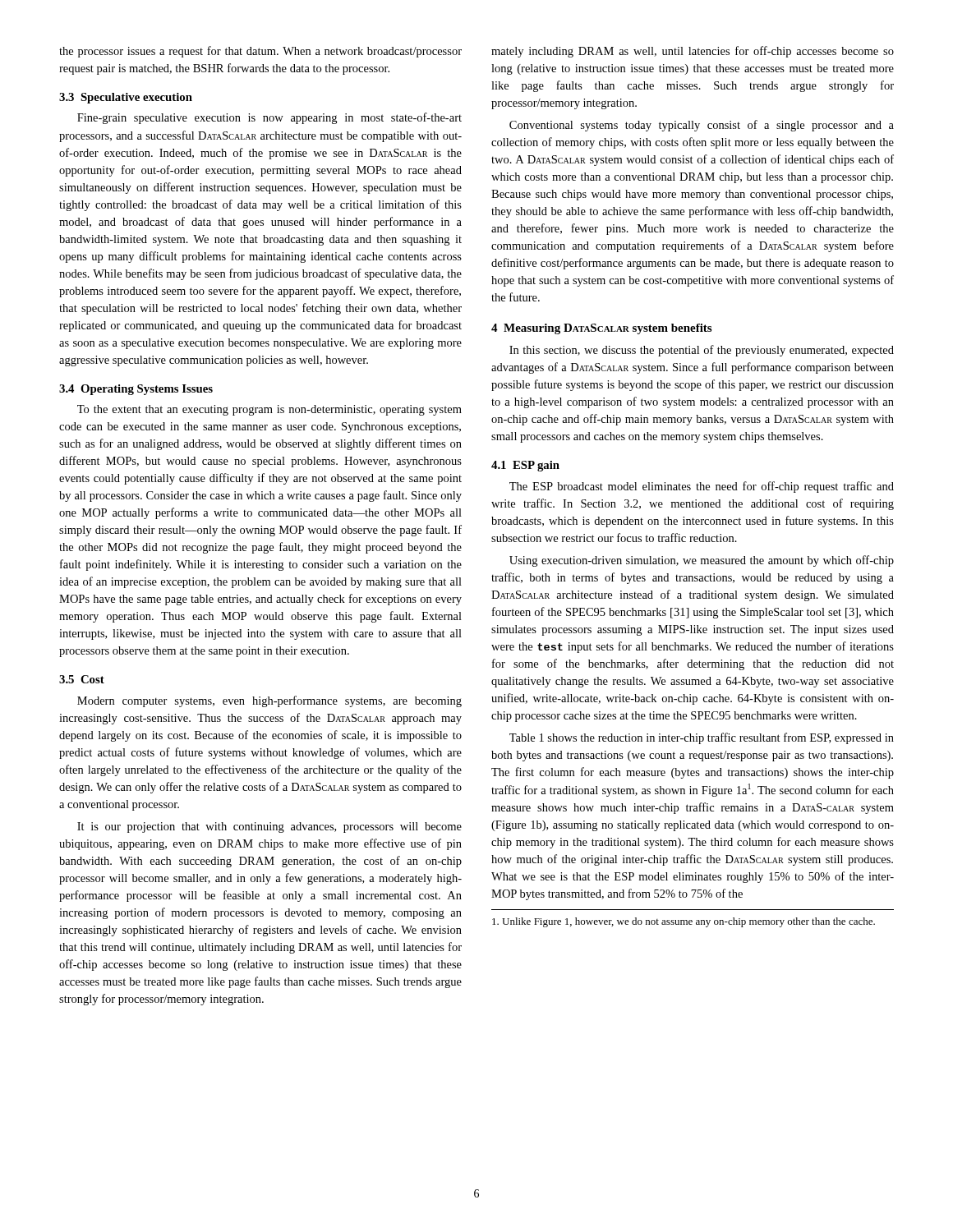The width and height of the screenshot is (953, 1232).
Task: Locate the text block with the text "the processor issues"
Action: coord(260,60)
